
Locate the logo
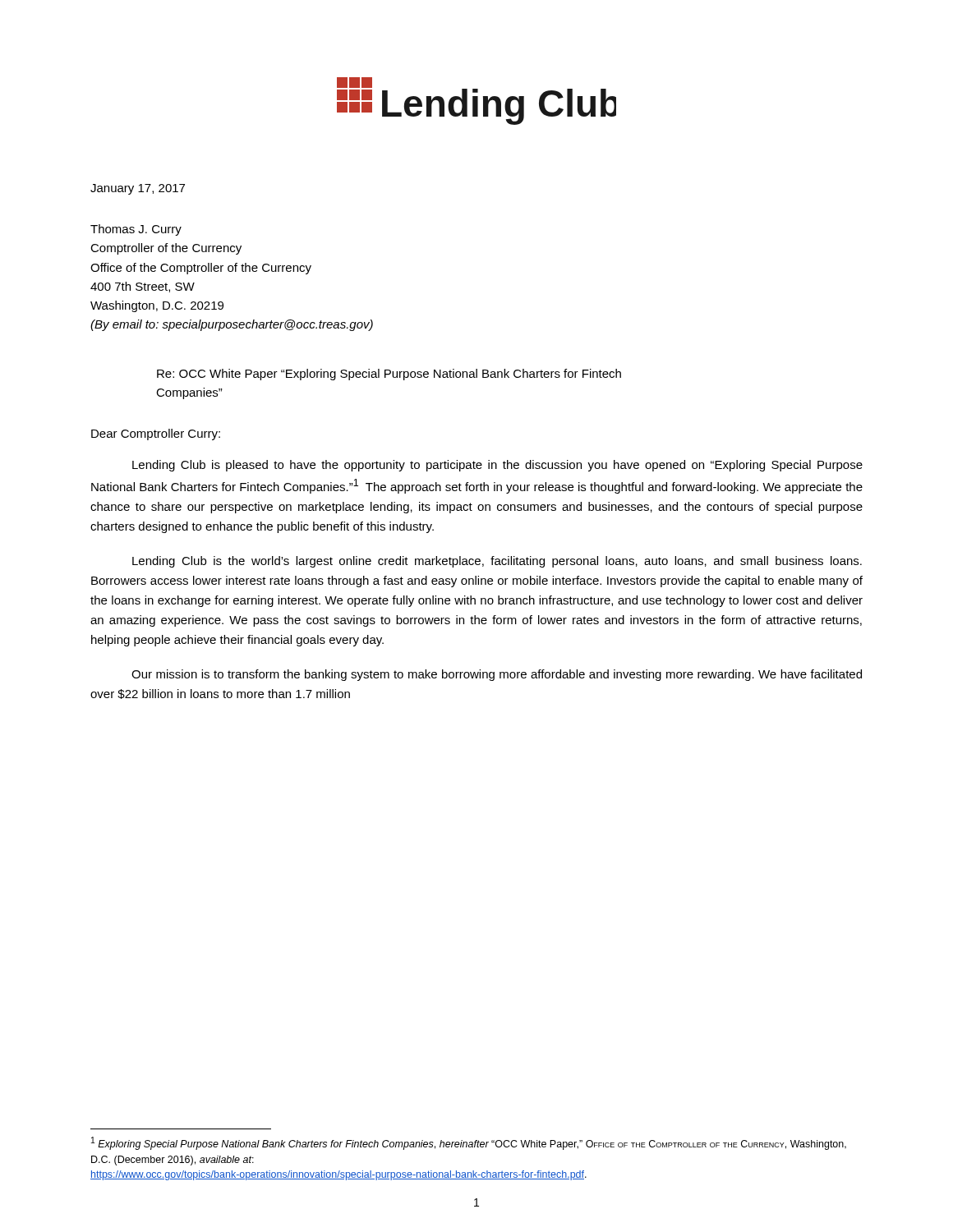click(476, 105)
